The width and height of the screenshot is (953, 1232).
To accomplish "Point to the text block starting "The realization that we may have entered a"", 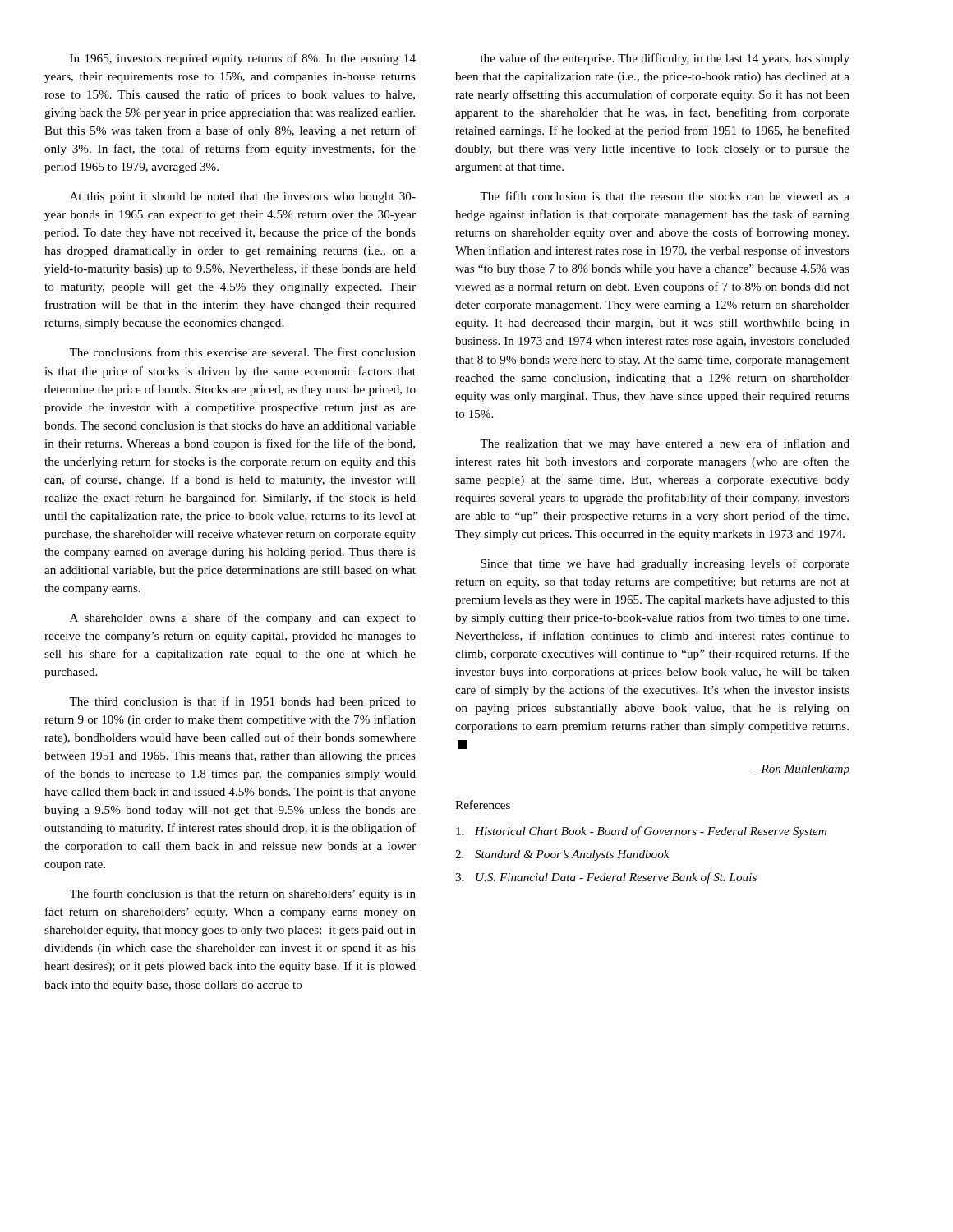I will click(x=652, y=488).
